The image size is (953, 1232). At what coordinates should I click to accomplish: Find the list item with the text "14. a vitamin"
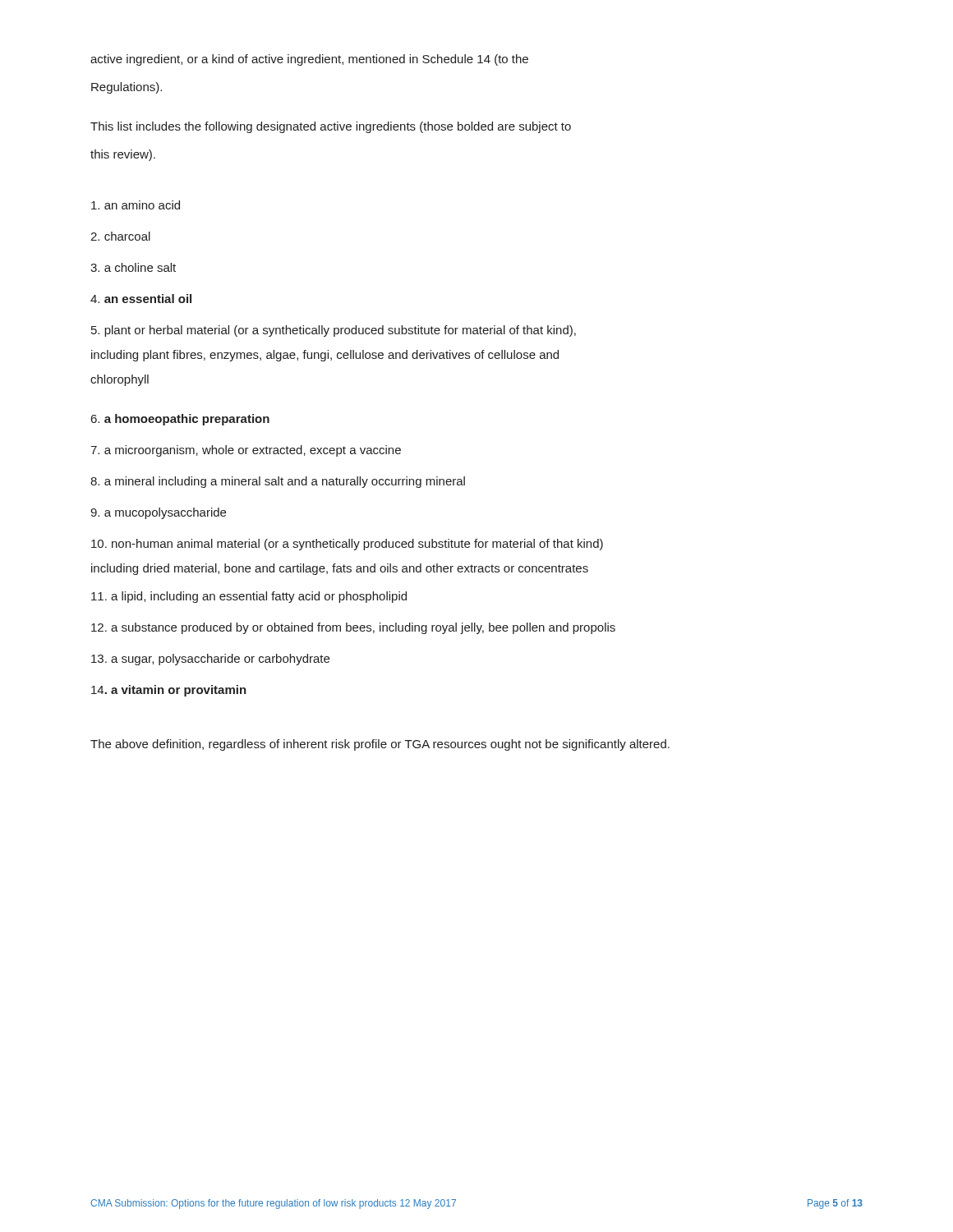[168, 689]
